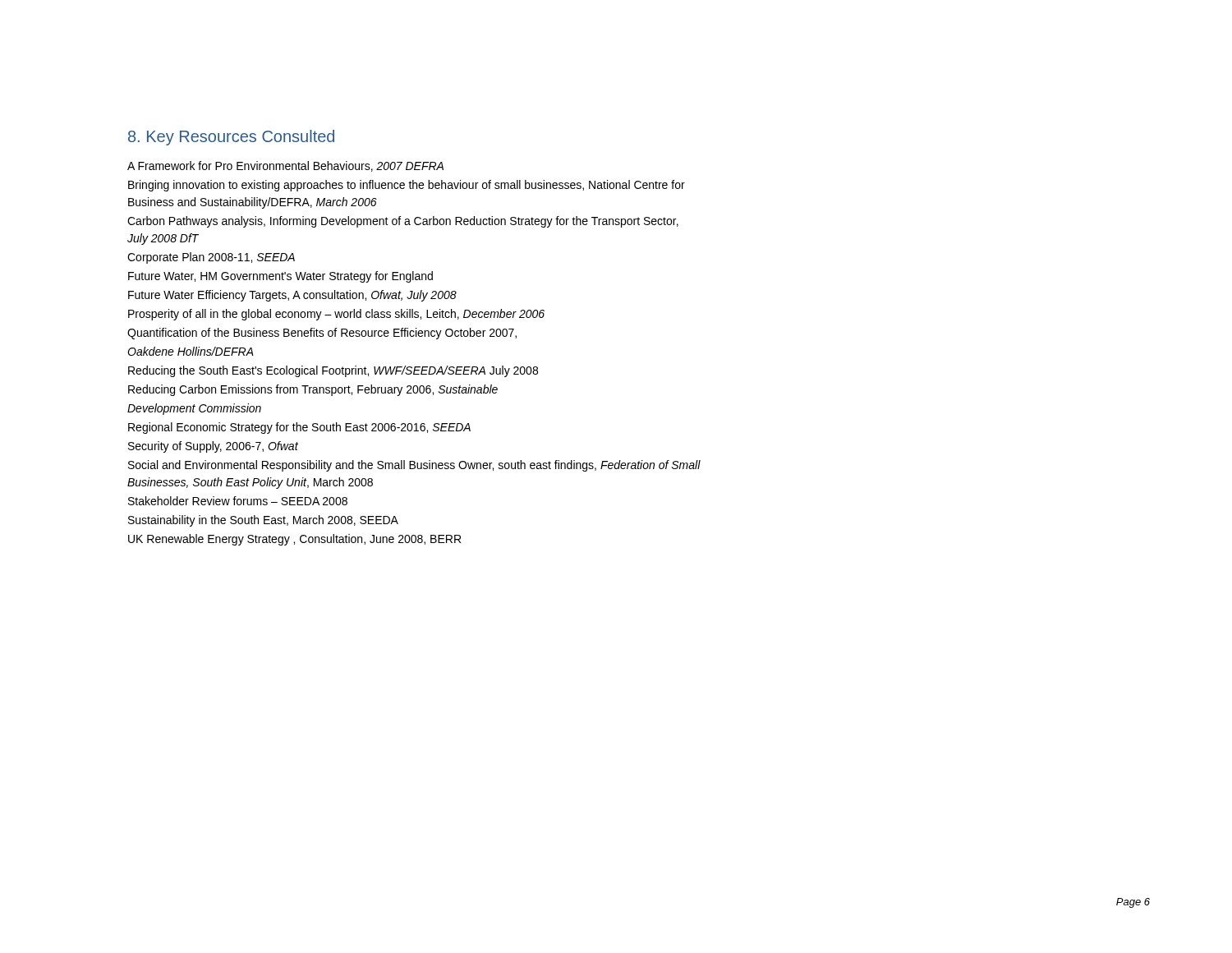Select the element starting "Corporate Plan 2008-11, SEEDA"
The height and width of the screenshot is (953, 1232).
211,257
